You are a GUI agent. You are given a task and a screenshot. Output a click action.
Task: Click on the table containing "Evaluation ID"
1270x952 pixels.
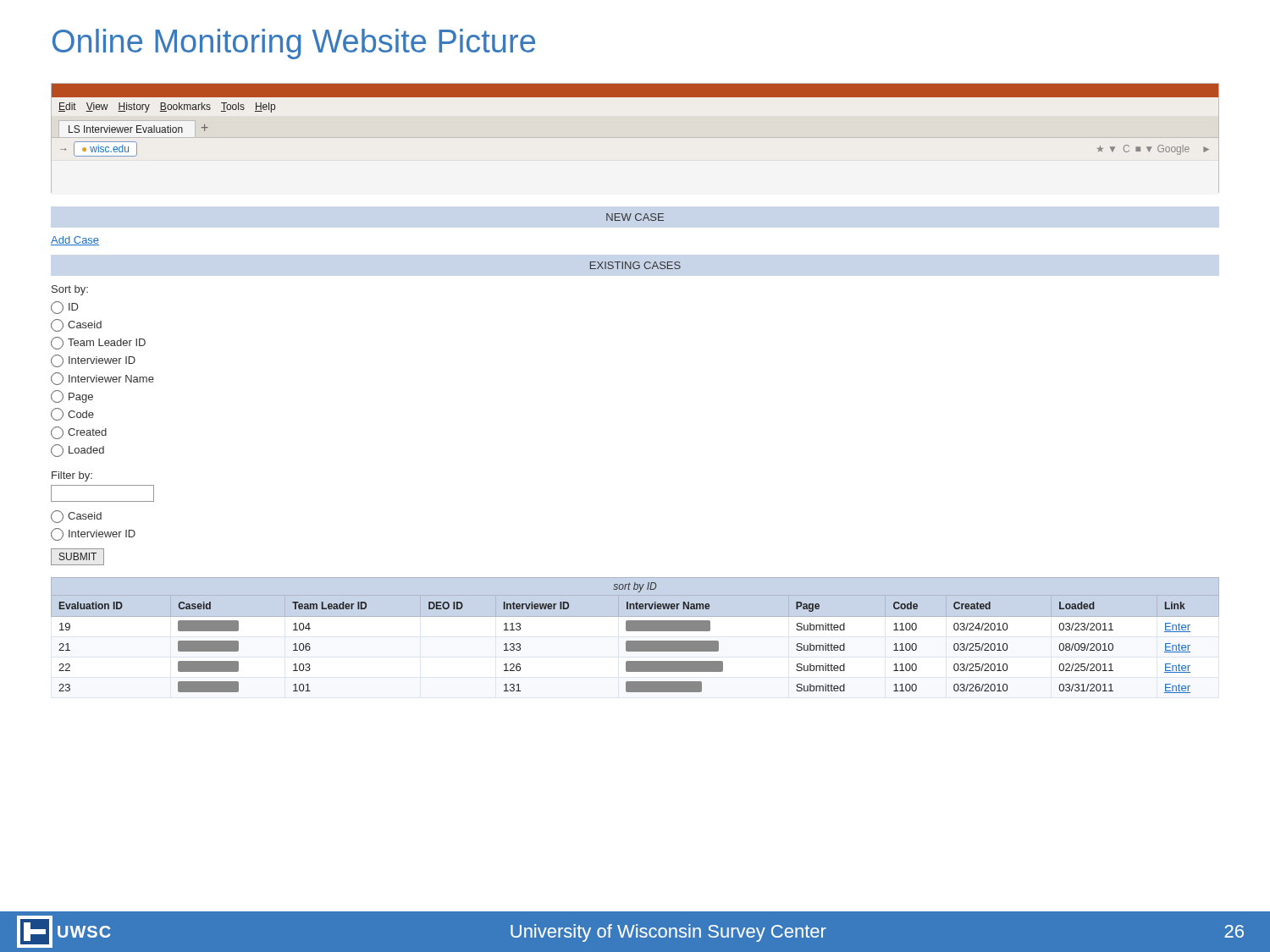(635, 637)
